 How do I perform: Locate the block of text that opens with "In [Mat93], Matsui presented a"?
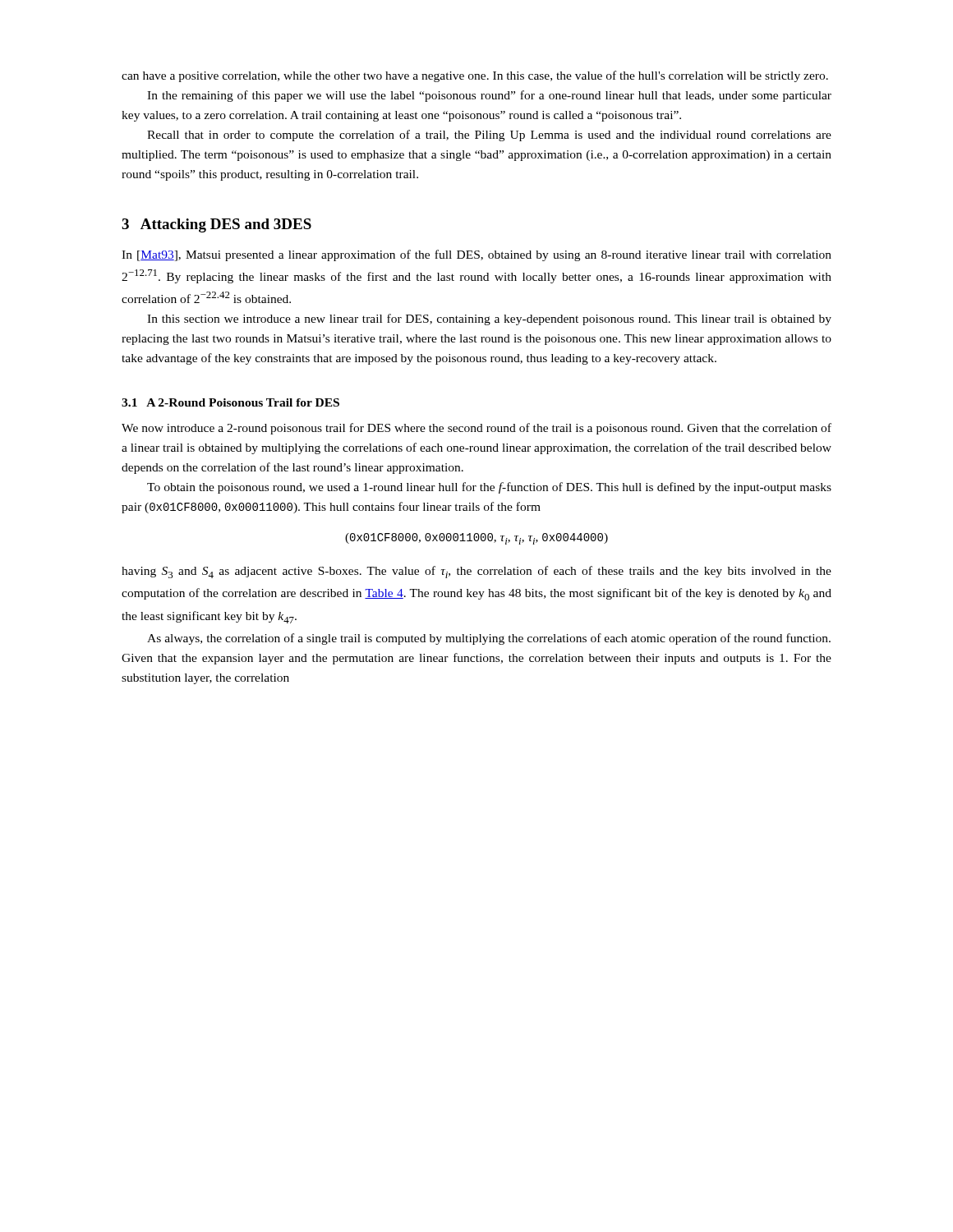tap(476, 307)
